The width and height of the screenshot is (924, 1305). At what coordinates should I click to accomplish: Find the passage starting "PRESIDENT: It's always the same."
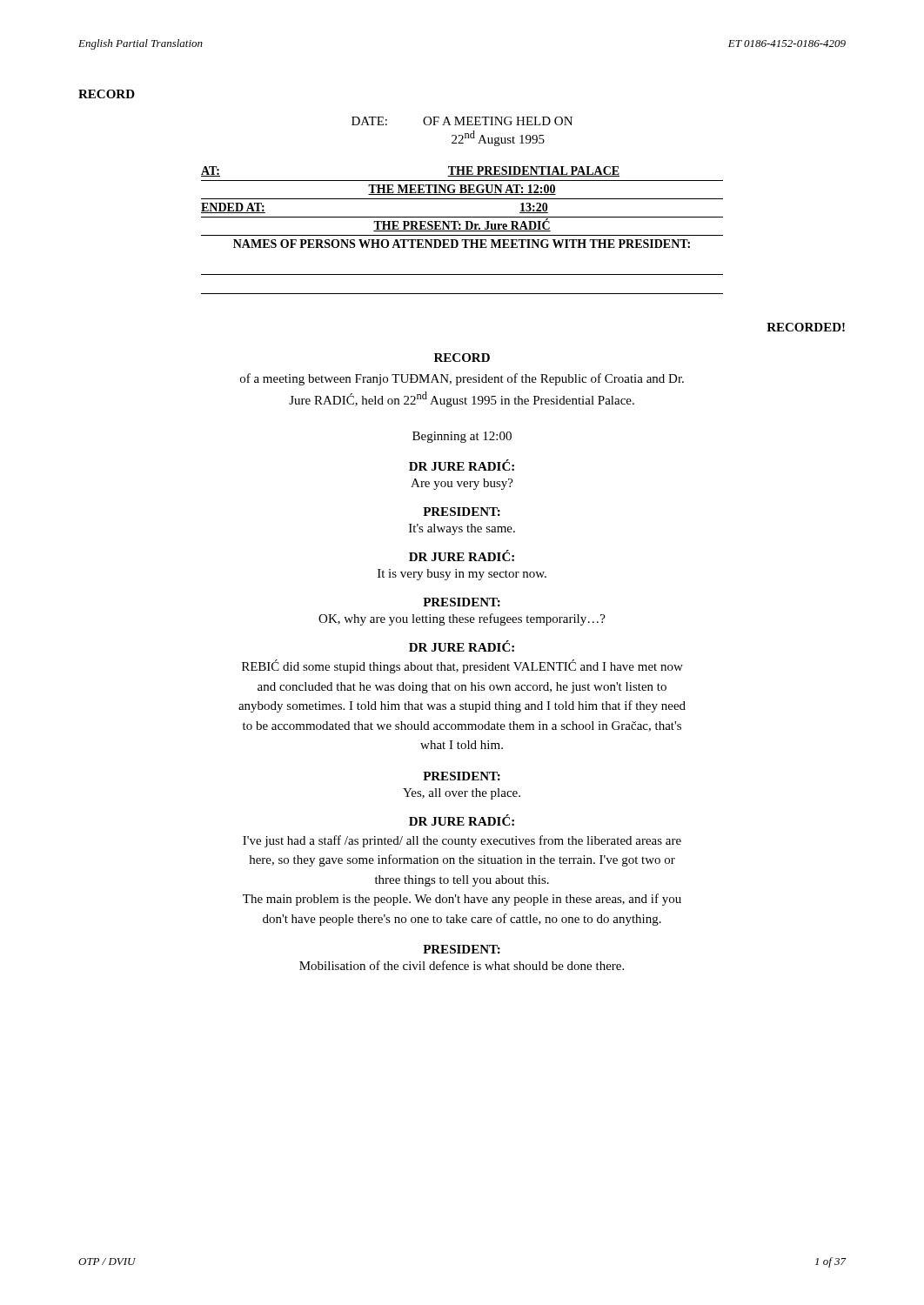coord(462,520)
